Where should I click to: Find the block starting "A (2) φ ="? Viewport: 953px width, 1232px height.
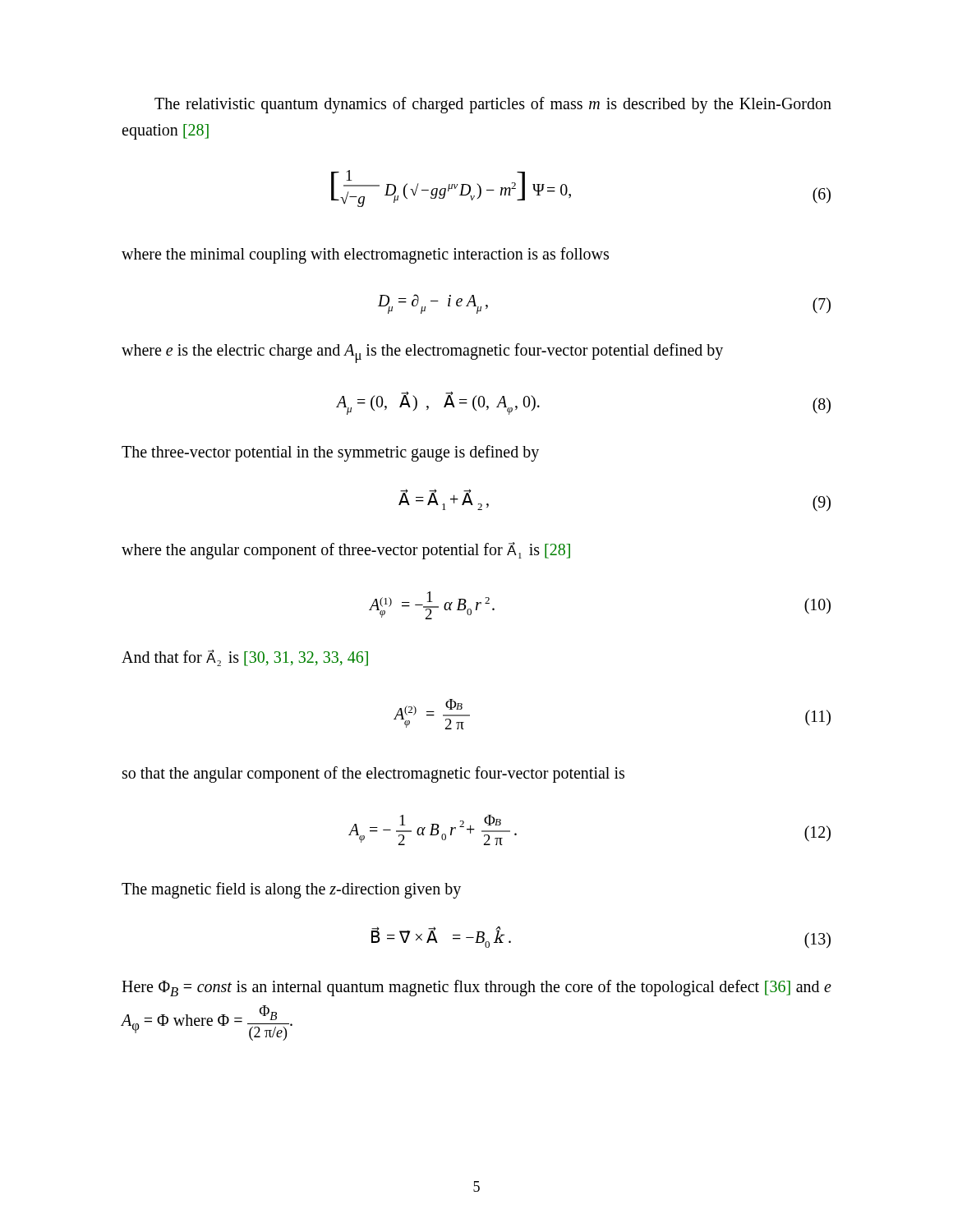[456, 715]
